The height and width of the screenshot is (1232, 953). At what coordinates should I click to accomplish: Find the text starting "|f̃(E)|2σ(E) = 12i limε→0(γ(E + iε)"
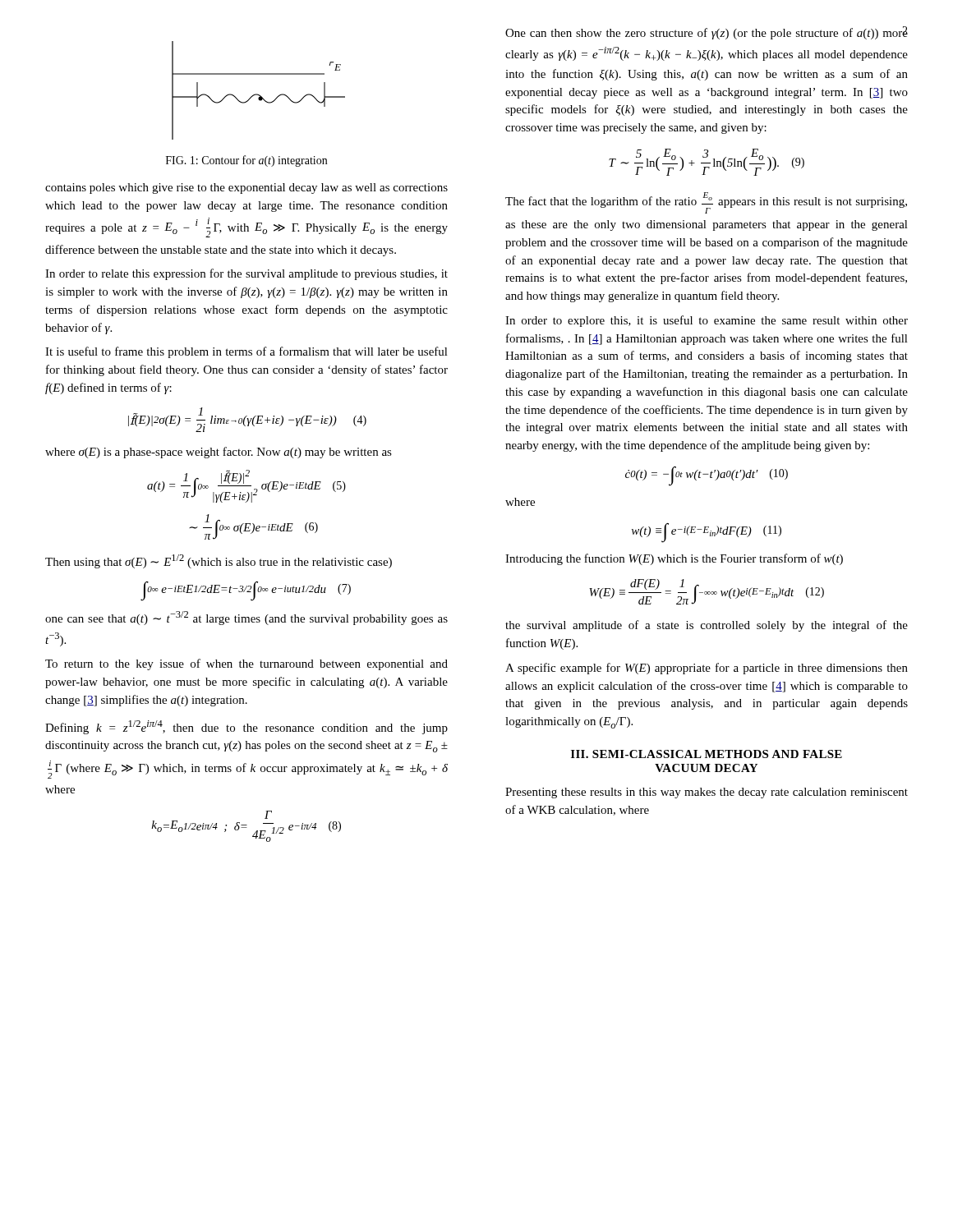(x=246, y=420)
